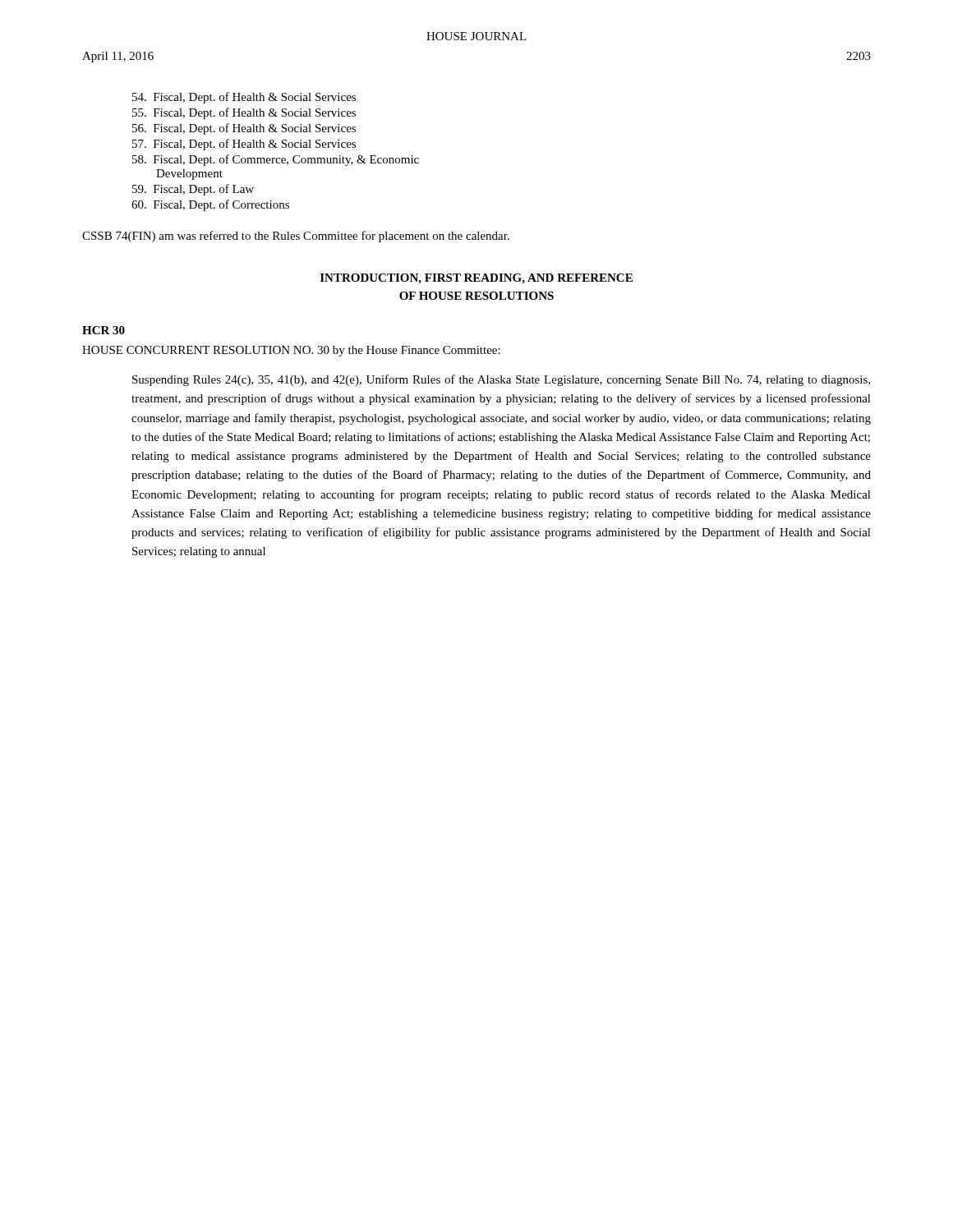Image resolution: width=953 pixels, height=1232 pixels.
Task: Navigate to the block starting "55. Fiscal, Dept. of Health & Social"
Action: coord(244,113)
